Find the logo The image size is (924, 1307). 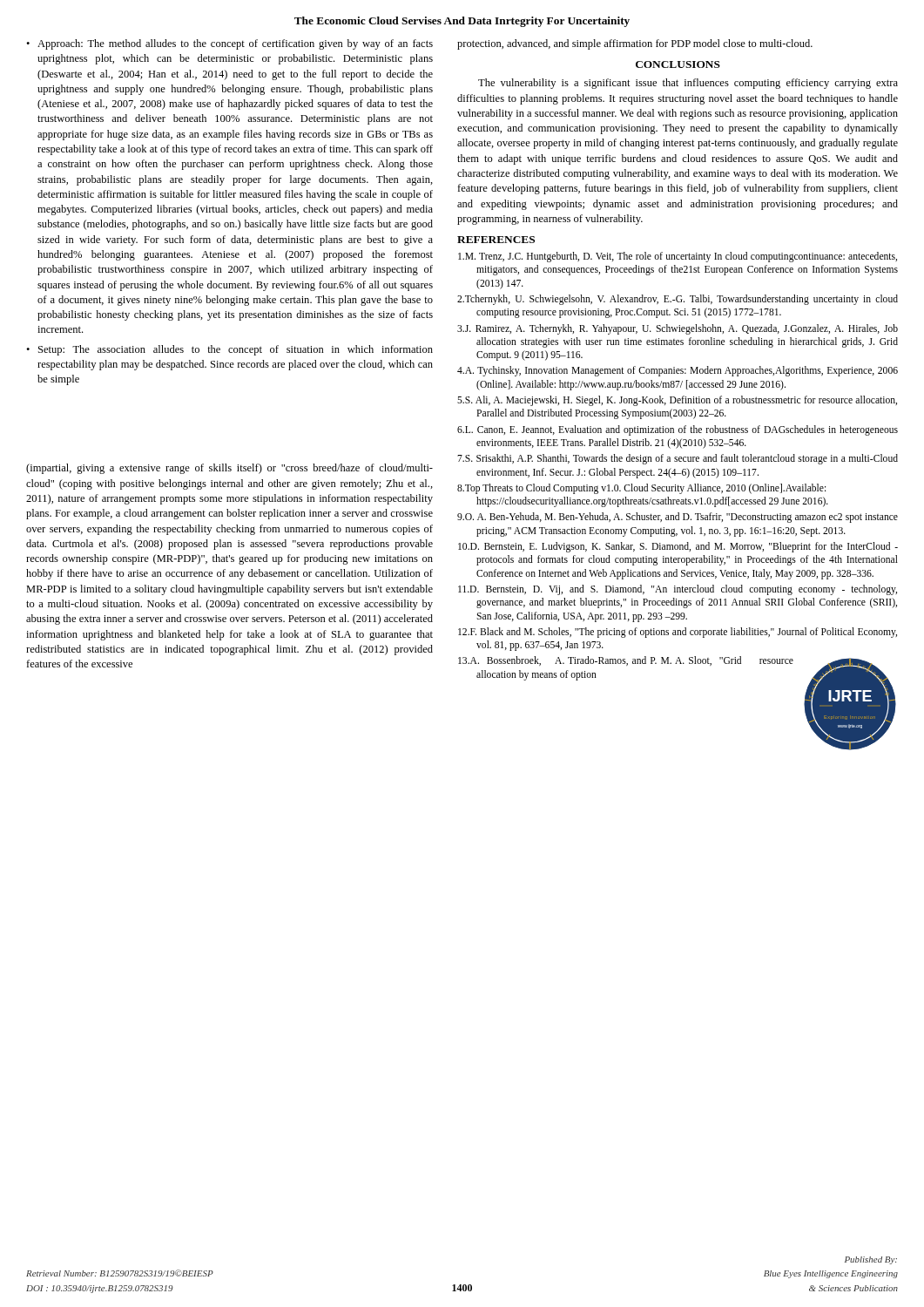(x=850, y=706)
